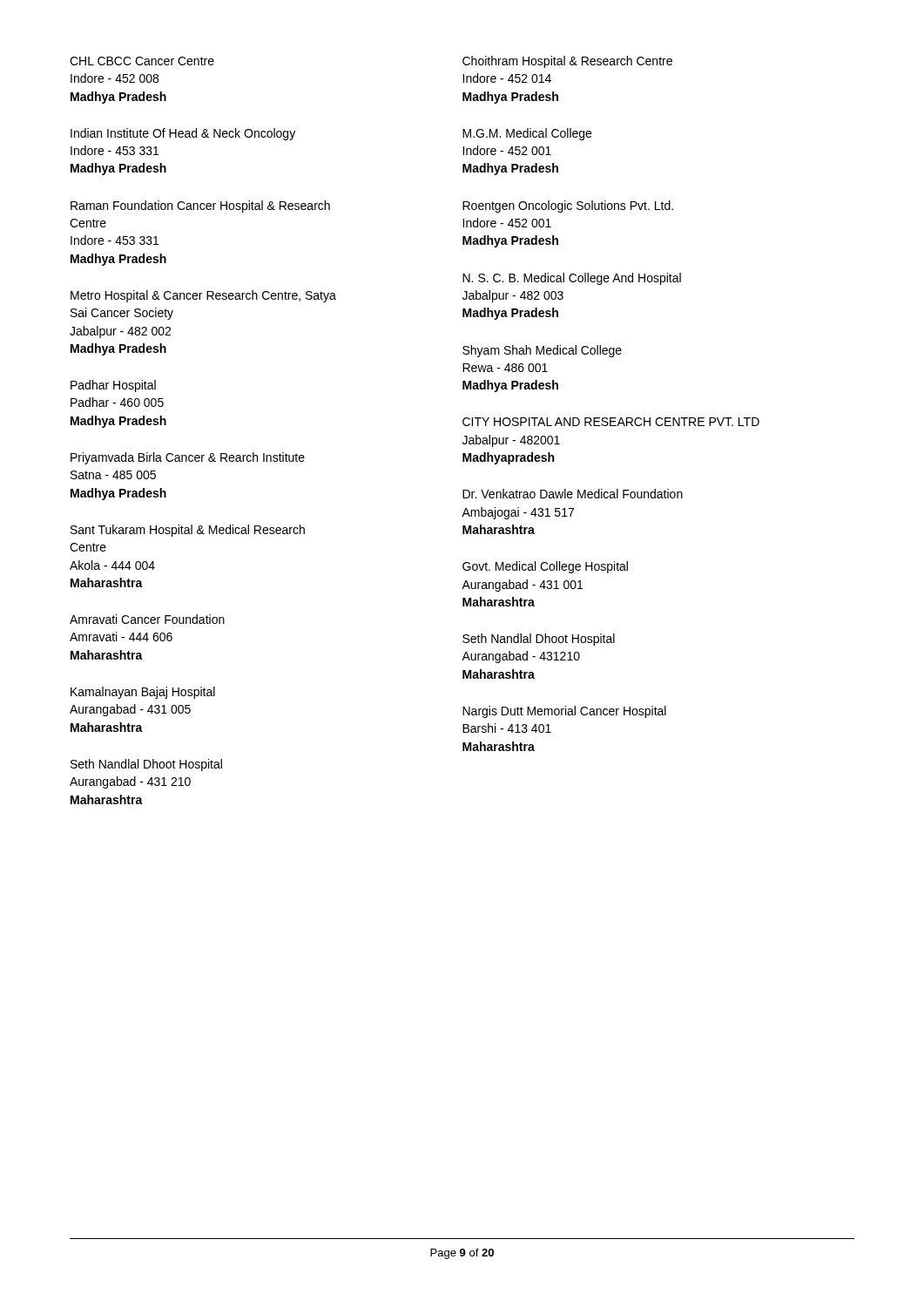Point to the block starting "Nargis Dutt Memorial Cancer Hospital Barshi -"

click(x=564, y=712)
